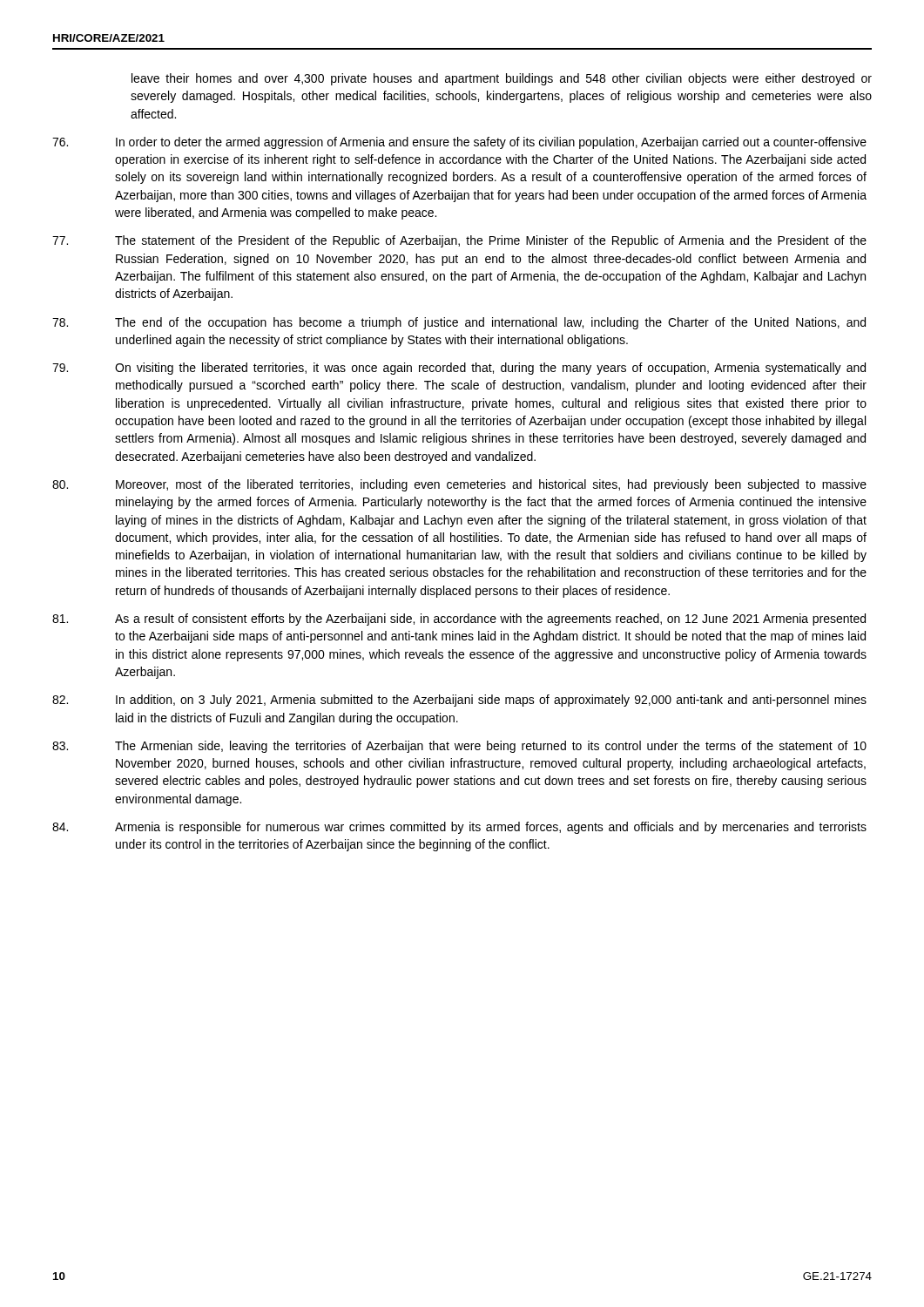Locate the text block with the text "On visiting the liberated territories, it was once"

(x=459, y=412)
